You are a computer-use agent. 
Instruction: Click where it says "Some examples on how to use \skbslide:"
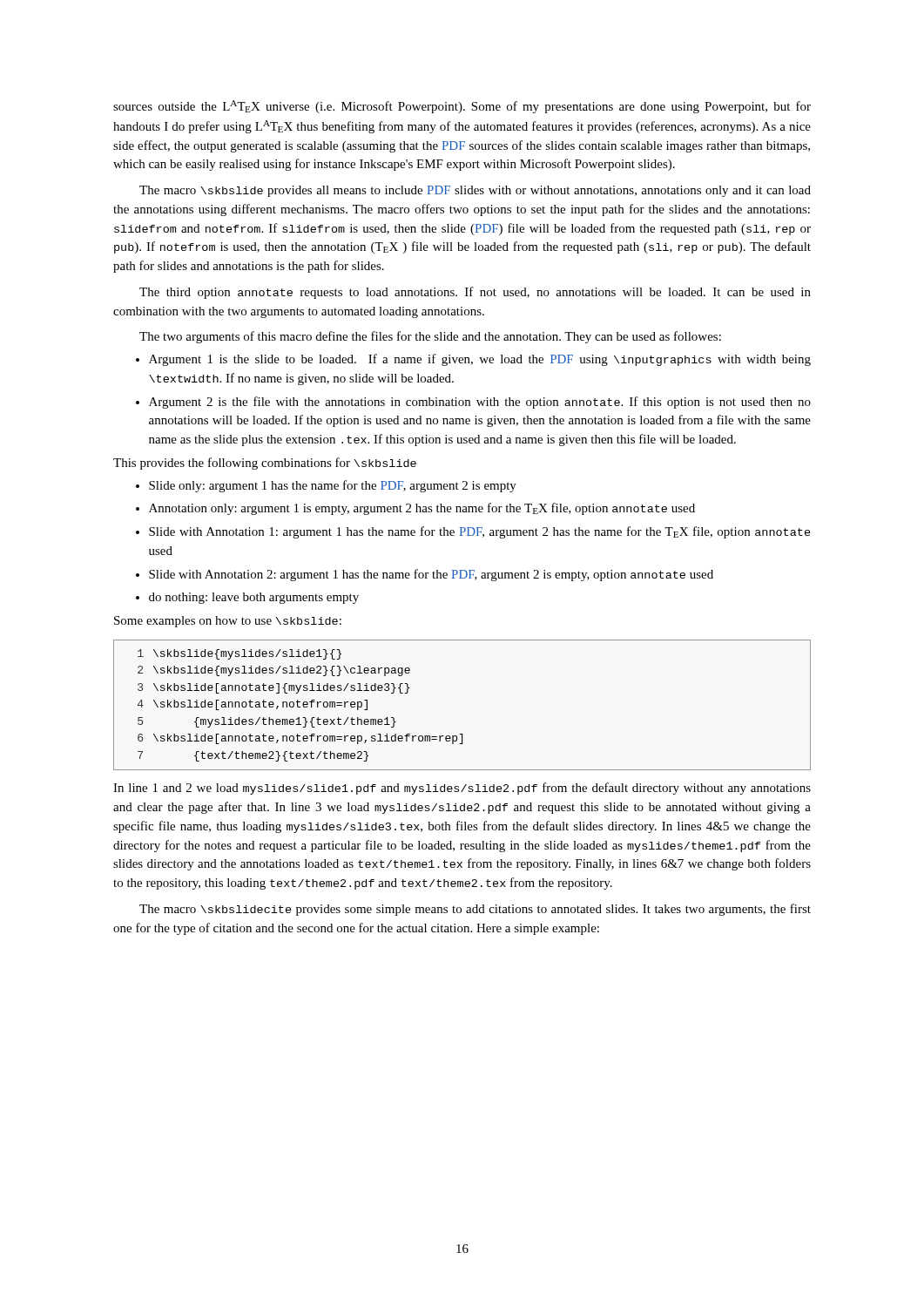point(228,621)
